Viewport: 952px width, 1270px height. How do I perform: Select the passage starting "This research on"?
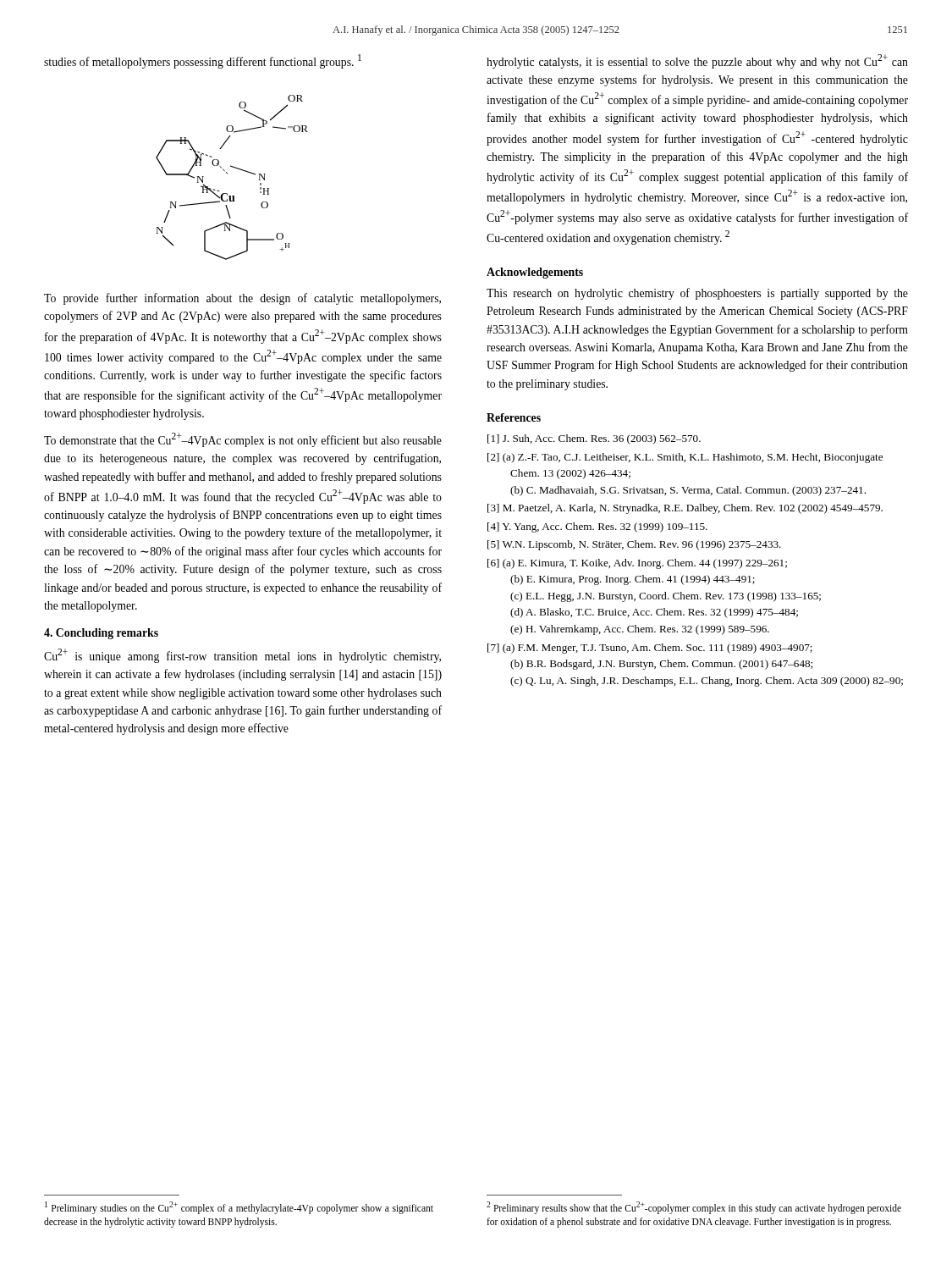click(697, 339)
